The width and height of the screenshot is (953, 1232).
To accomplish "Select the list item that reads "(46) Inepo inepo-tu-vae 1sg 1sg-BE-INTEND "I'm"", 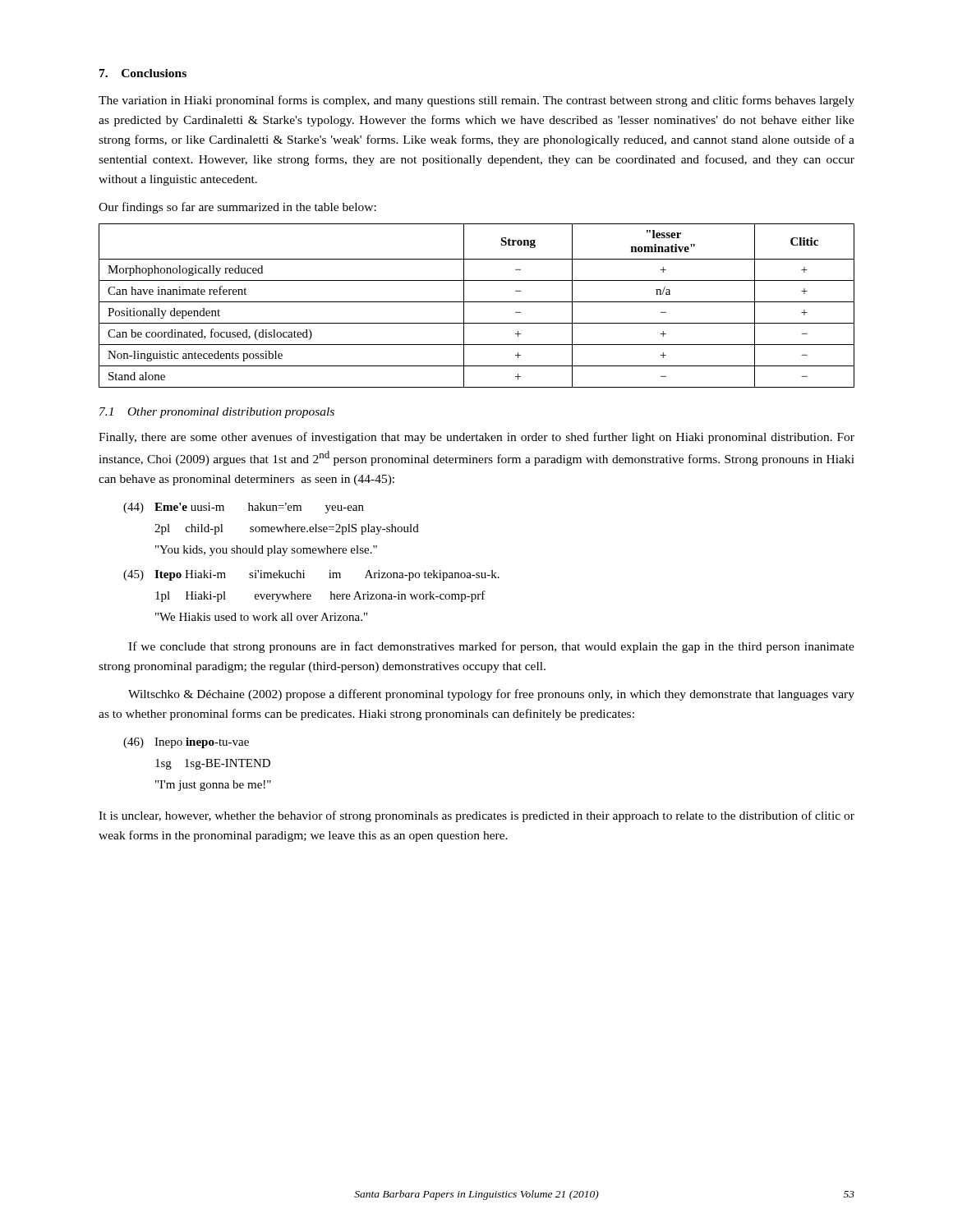I will [x=186, y=743].
